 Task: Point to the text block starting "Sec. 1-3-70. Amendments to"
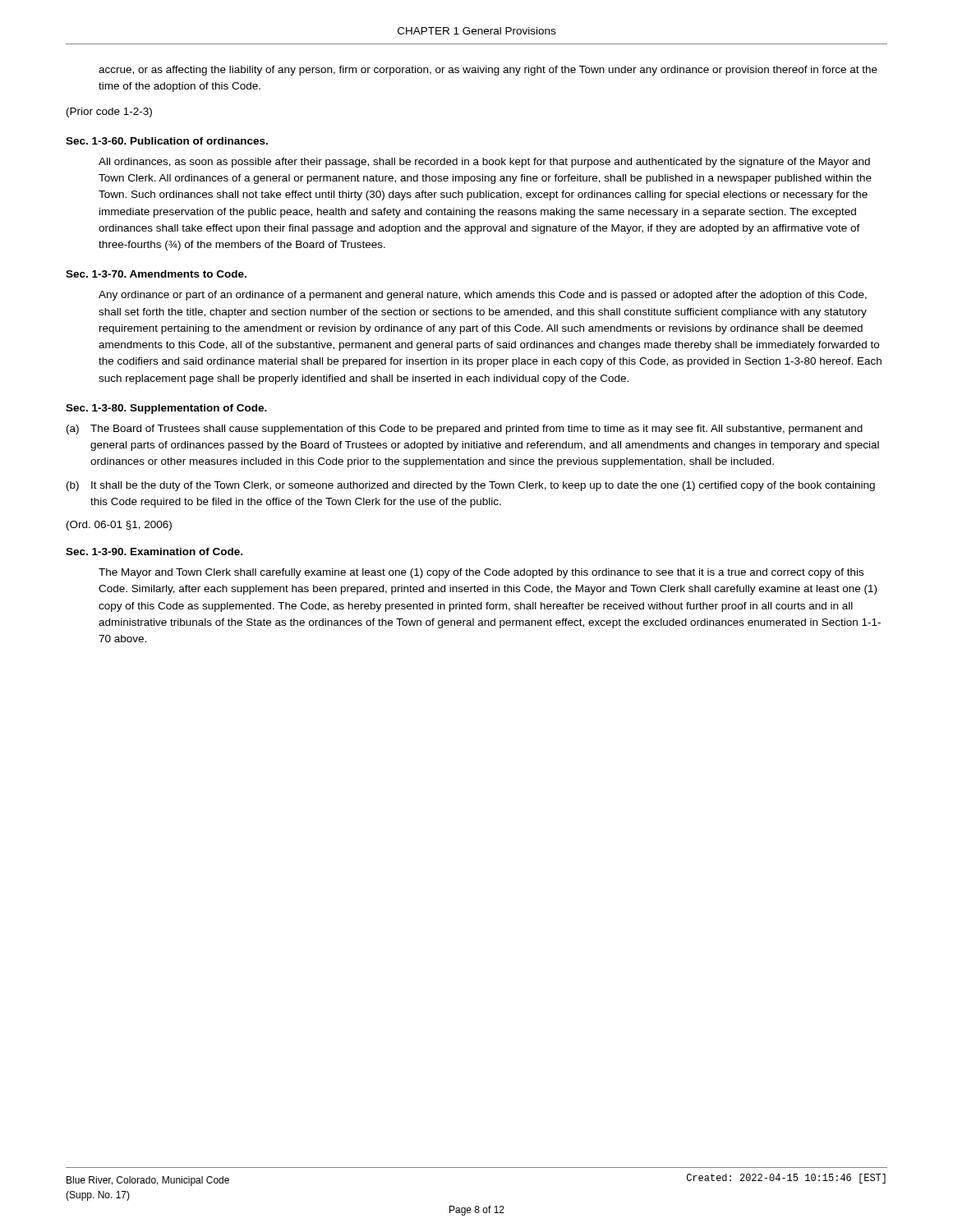coord(156,274)
